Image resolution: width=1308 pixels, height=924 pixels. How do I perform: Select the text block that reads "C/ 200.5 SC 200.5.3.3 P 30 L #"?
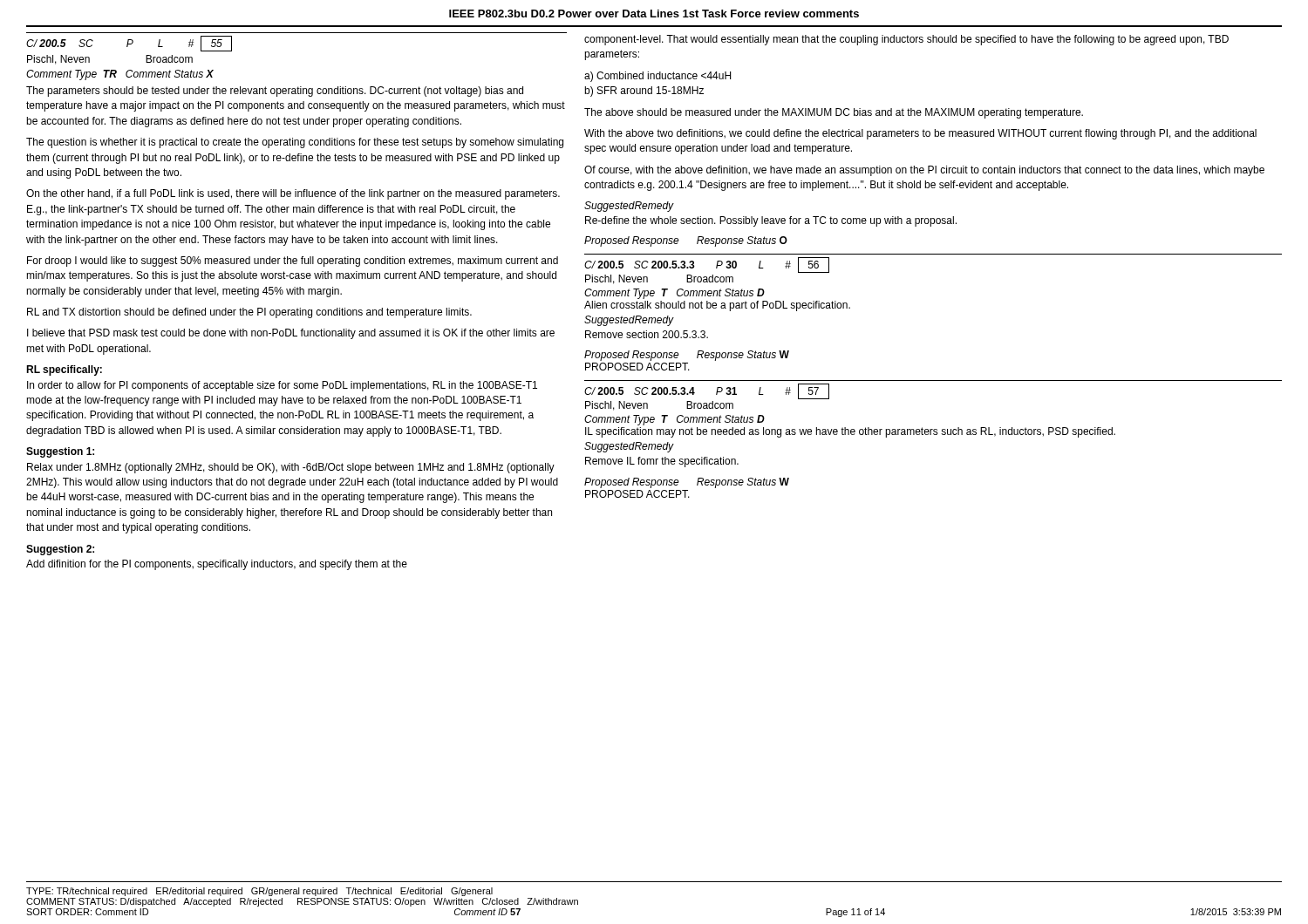point(641,265)
